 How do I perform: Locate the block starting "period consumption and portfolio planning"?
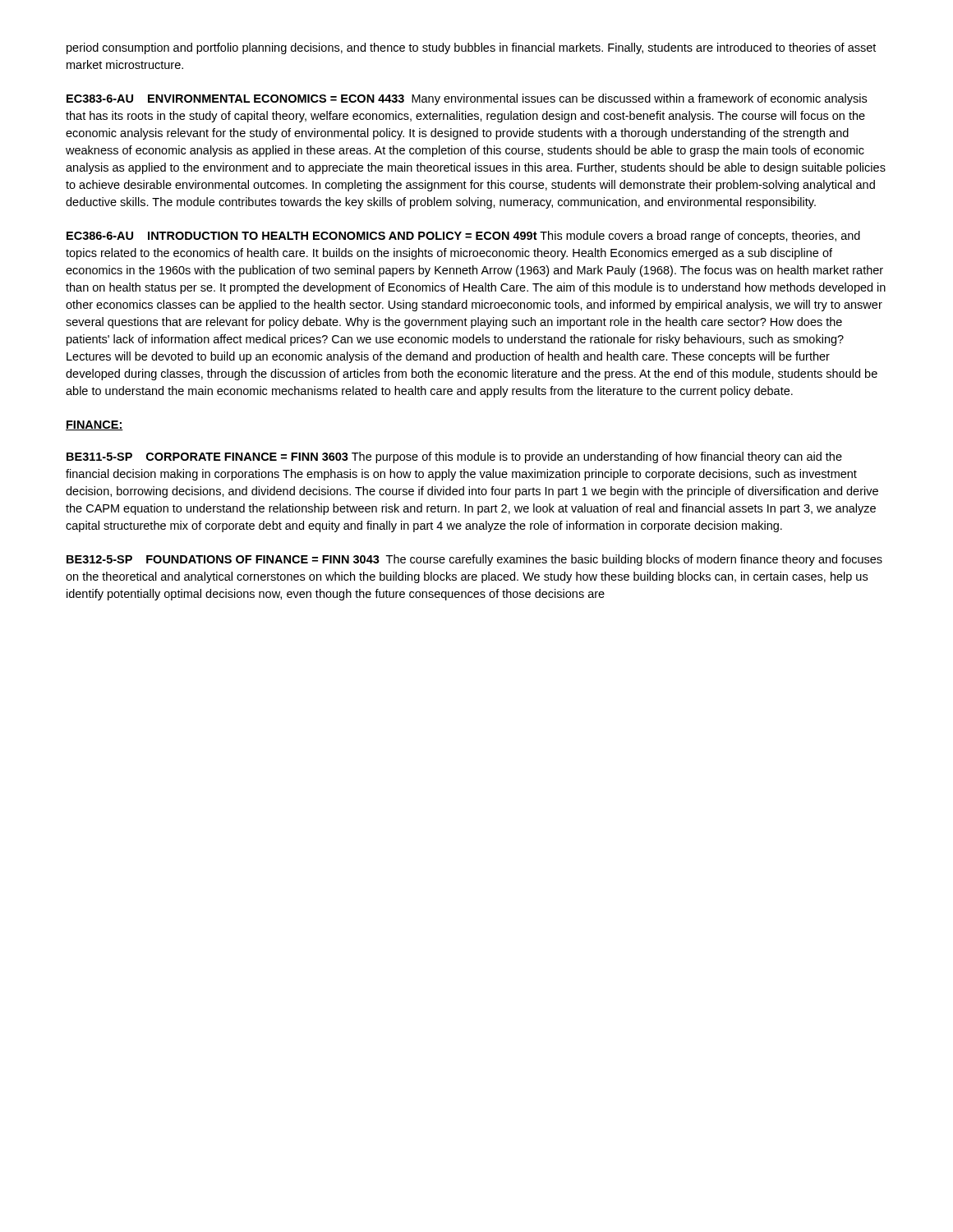tap(471, 56)
